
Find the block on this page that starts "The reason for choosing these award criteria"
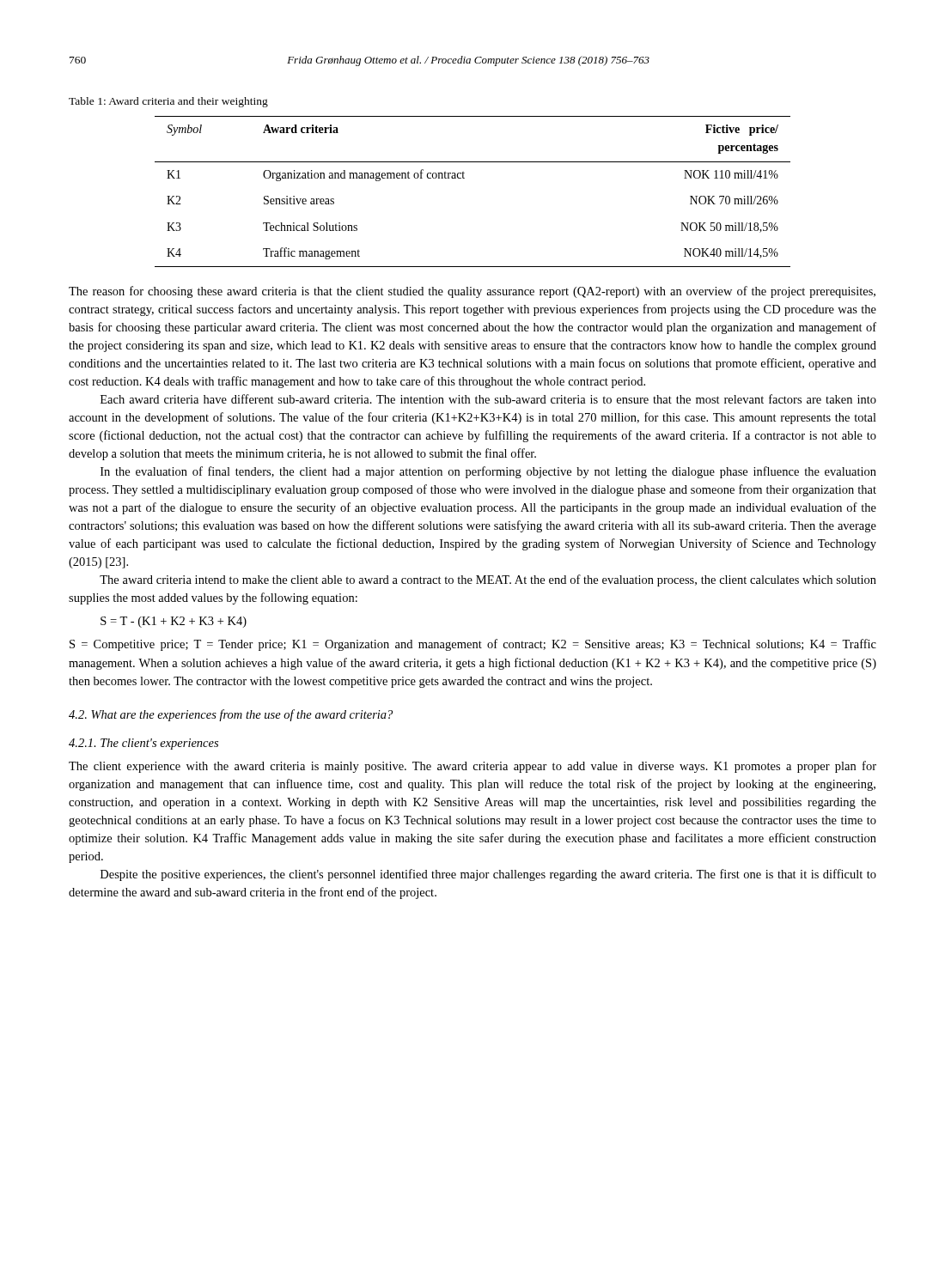pos(472,337)
